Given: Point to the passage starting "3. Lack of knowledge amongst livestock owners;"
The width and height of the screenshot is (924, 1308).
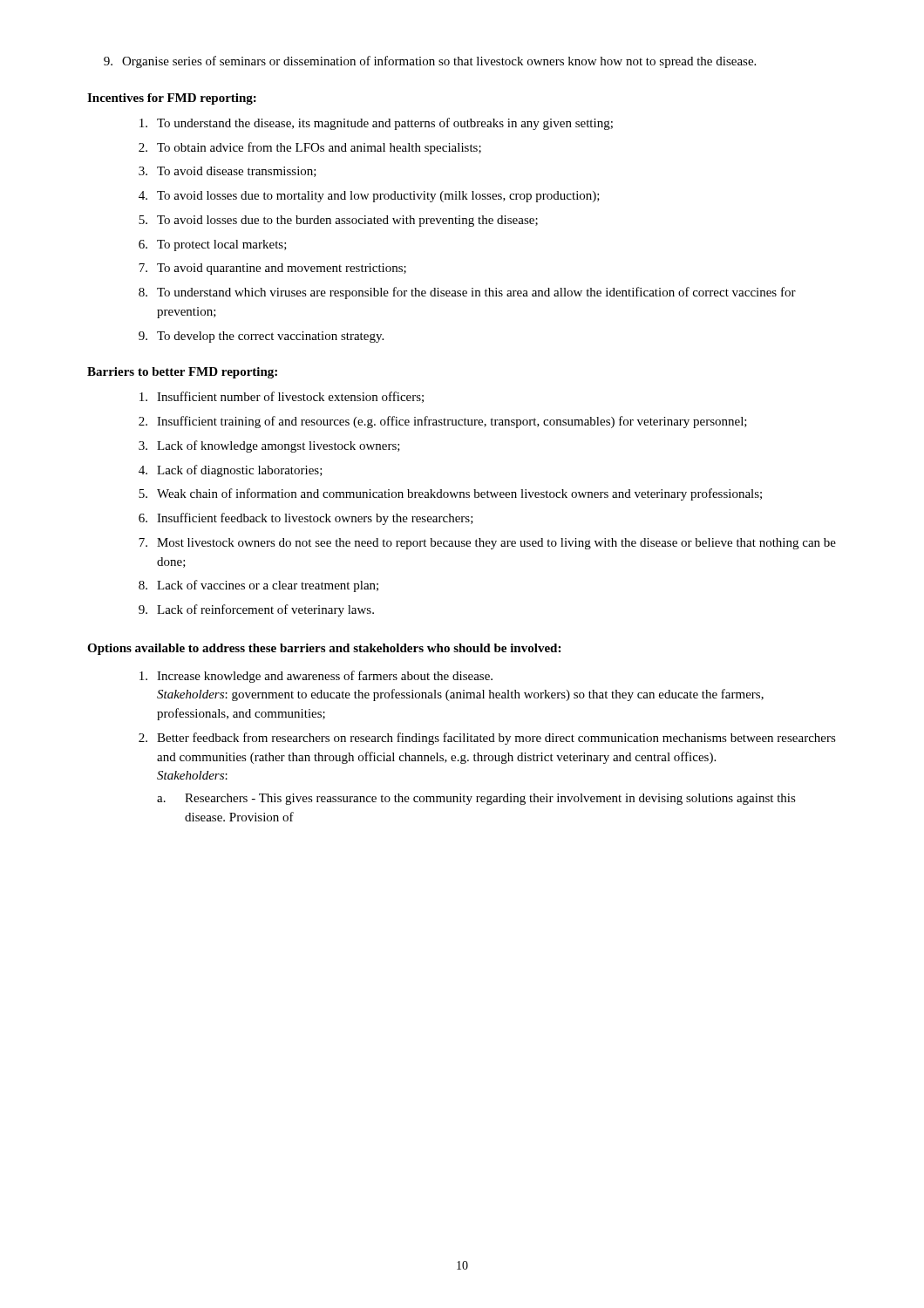Looking at the screenshot, I should click(x=269, y=446).
